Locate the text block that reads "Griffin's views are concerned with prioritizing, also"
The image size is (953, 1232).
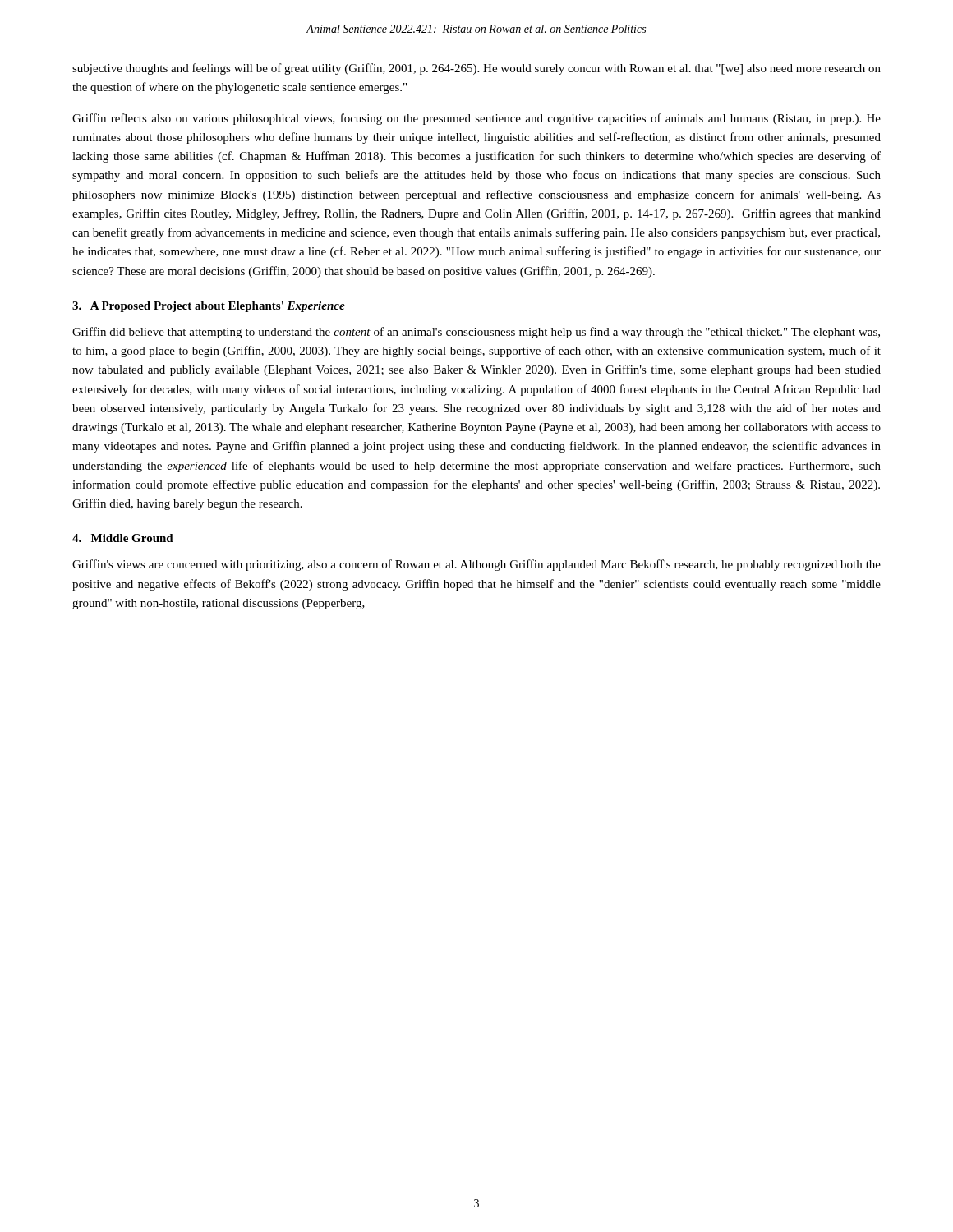(476, 584)
